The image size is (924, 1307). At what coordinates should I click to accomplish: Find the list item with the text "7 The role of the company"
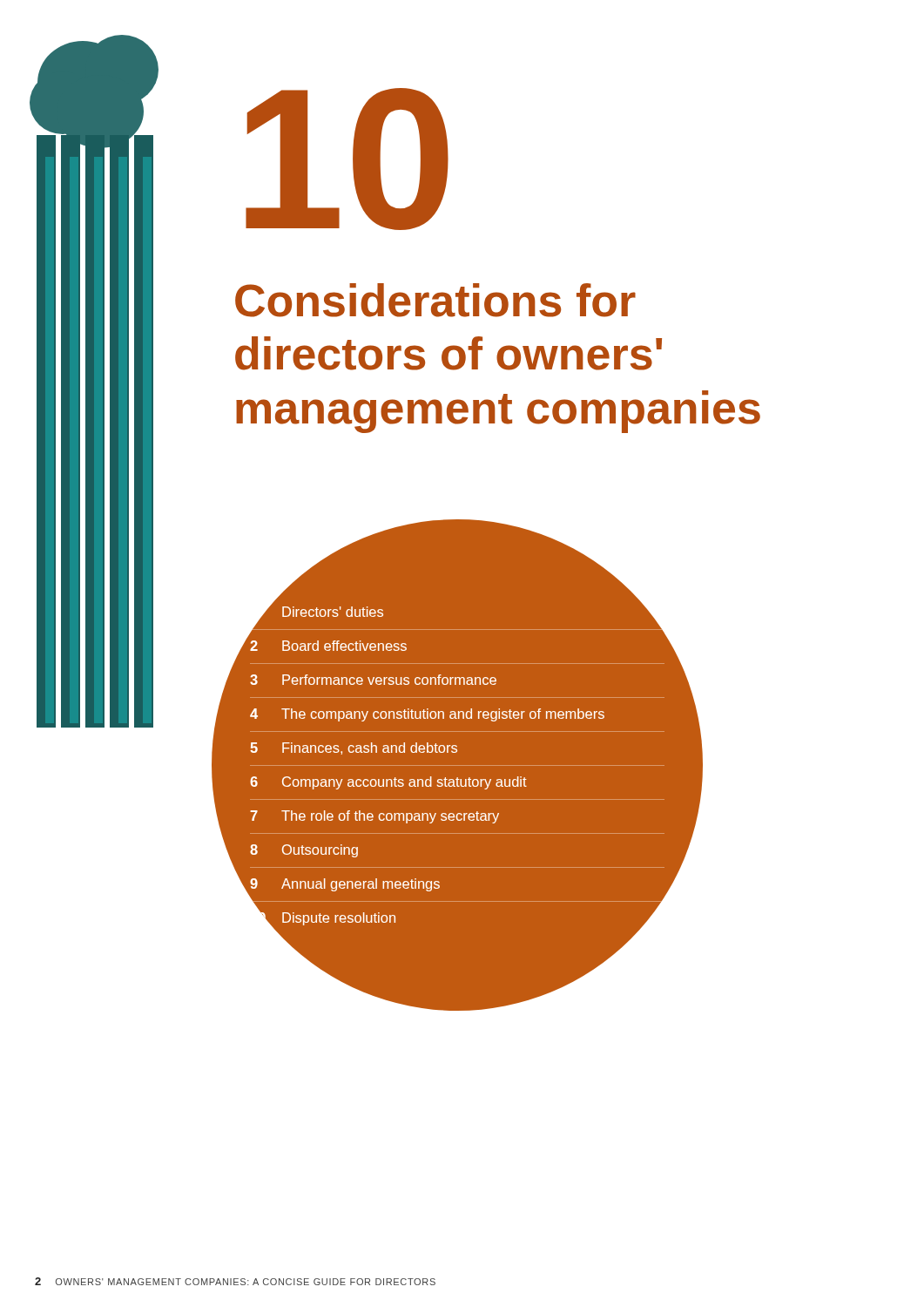point(375,816)
